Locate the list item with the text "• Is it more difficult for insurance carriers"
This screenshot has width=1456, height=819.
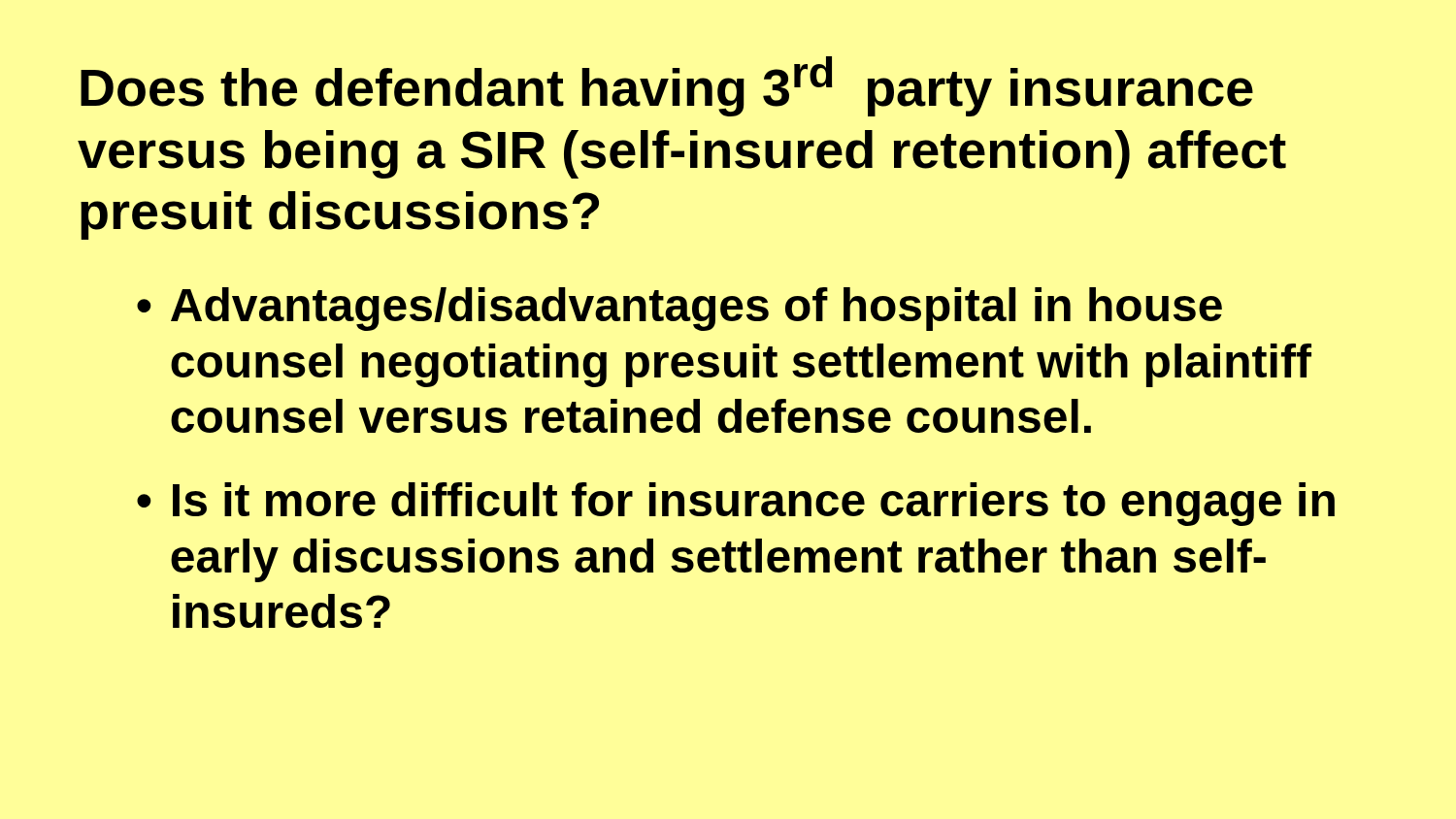pos(757,556)
